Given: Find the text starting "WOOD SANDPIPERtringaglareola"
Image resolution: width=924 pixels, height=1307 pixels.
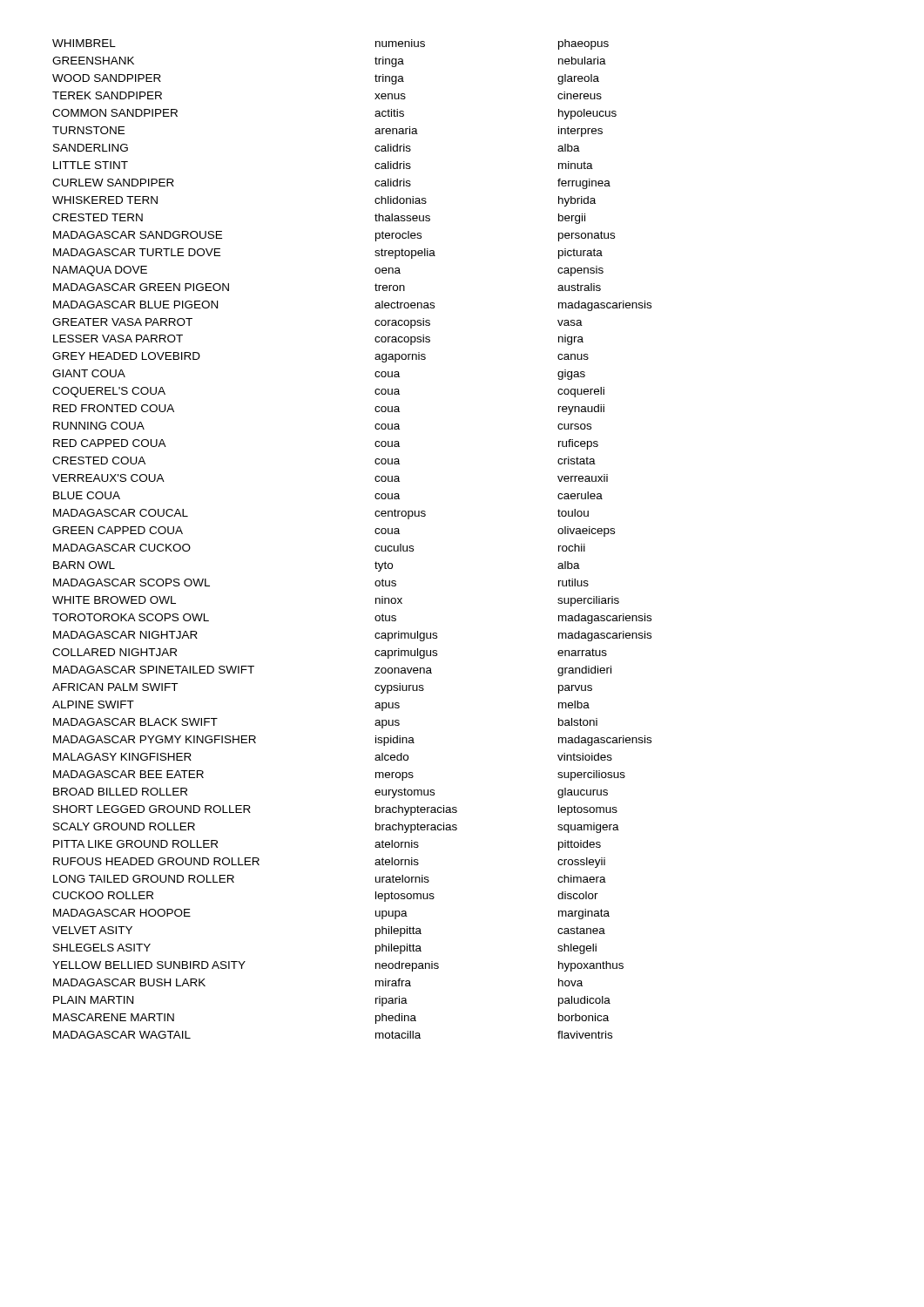Looking at the screenshot, I should 101,79.
